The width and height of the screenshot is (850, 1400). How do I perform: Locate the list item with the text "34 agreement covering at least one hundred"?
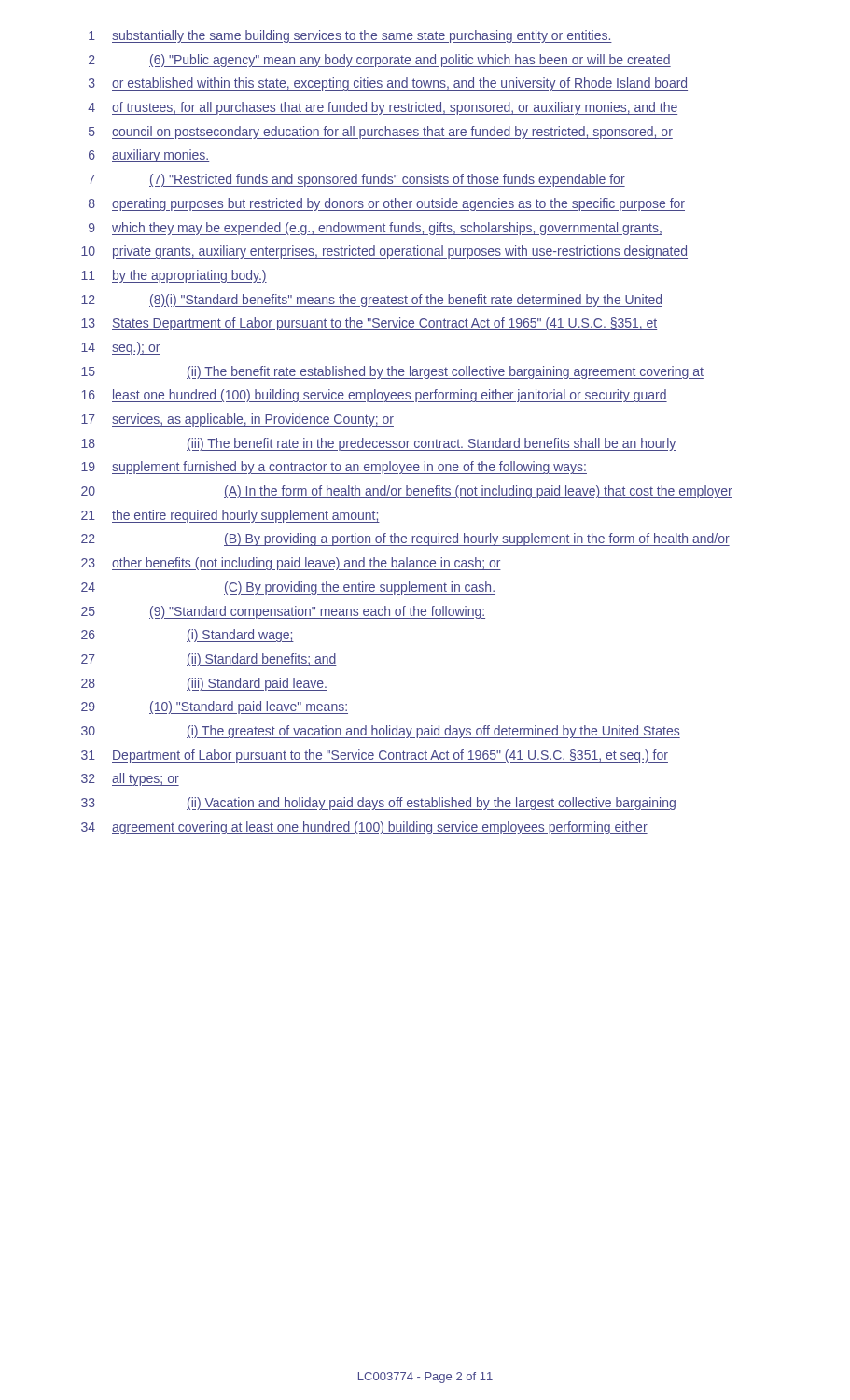point(431,827)
